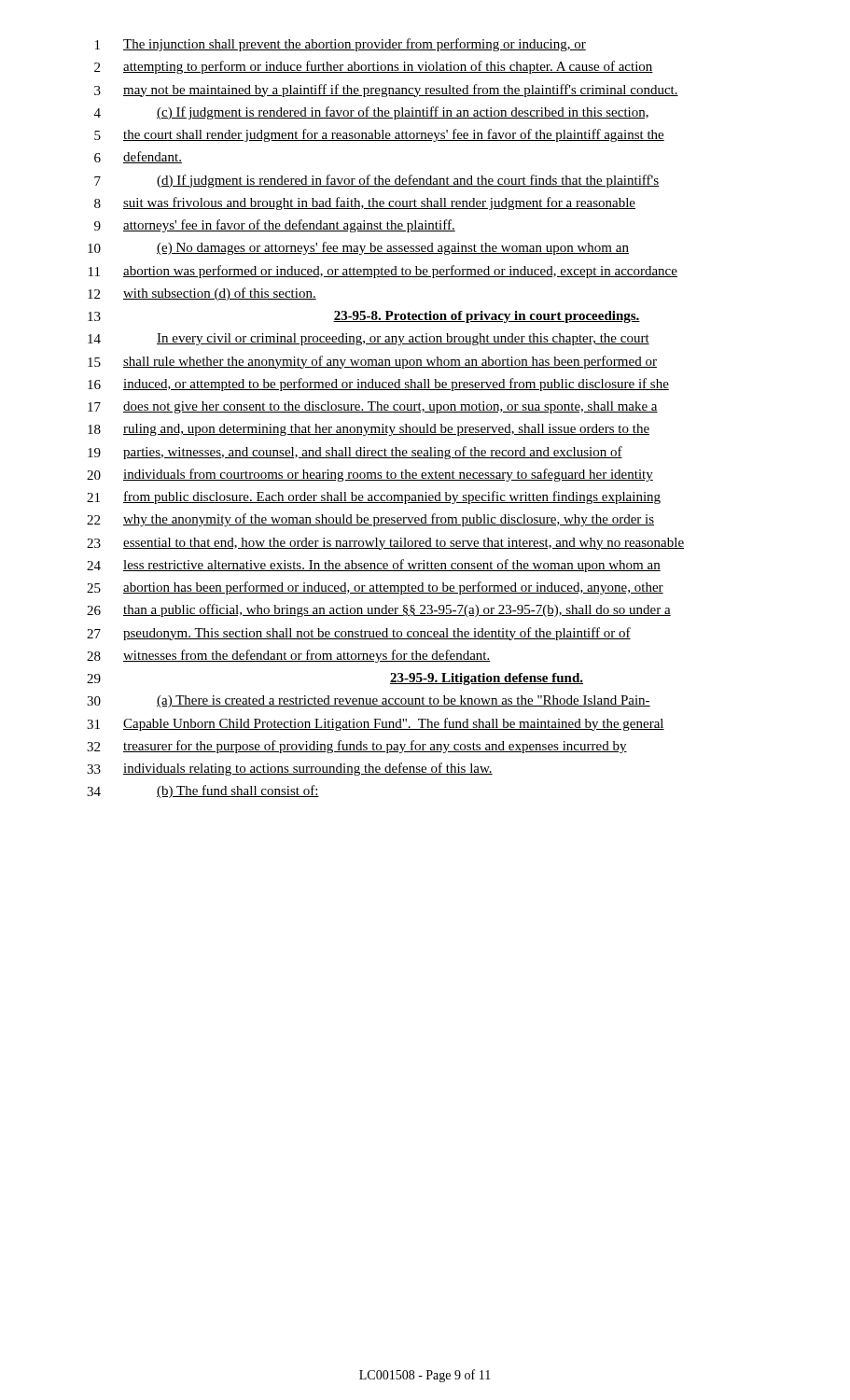Point to the block beginning "1 The injunction"

tap(425, 45)
